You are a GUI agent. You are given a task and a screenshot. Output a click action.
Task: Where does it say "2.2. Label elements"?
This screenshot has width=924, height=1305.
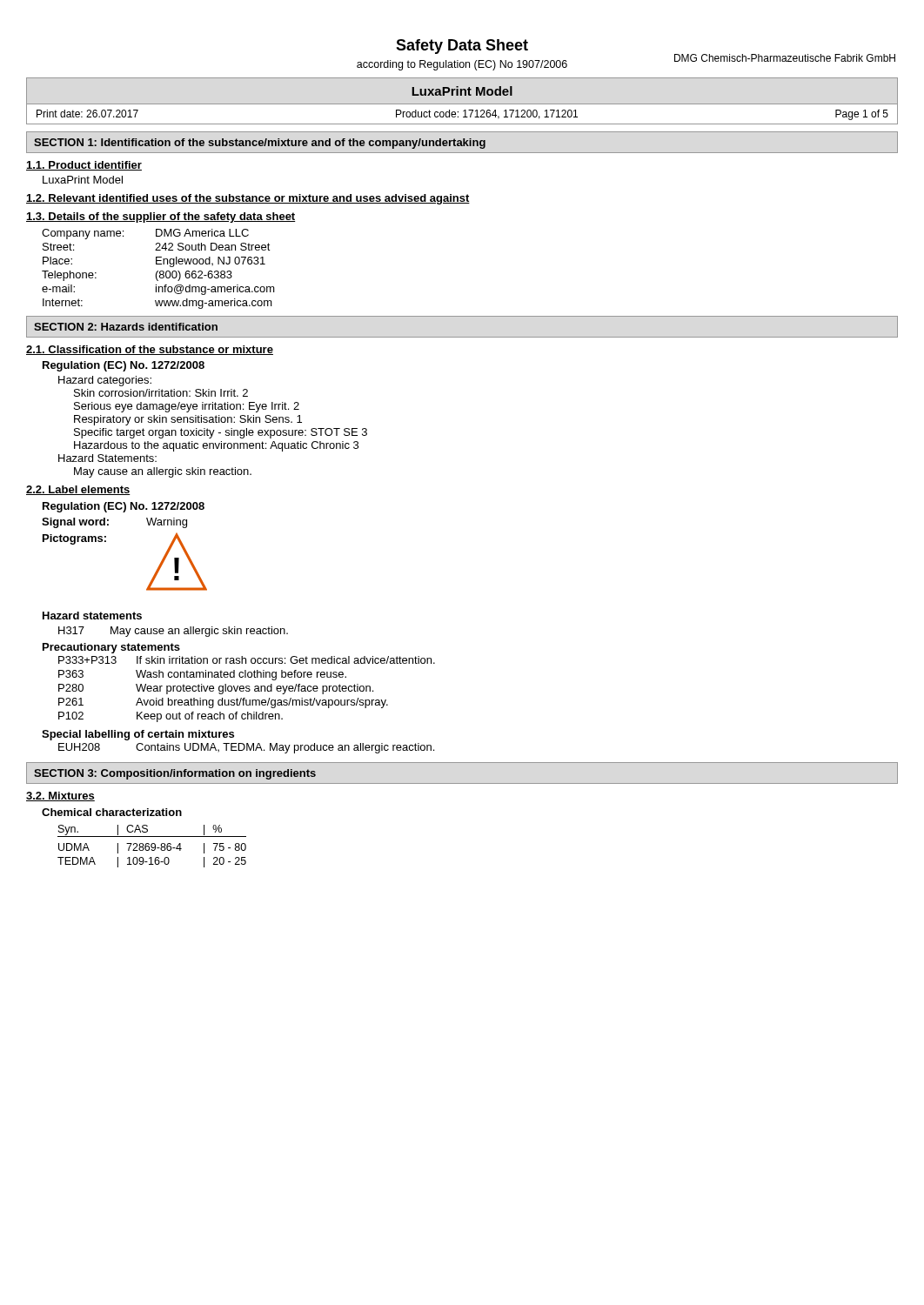78,489
